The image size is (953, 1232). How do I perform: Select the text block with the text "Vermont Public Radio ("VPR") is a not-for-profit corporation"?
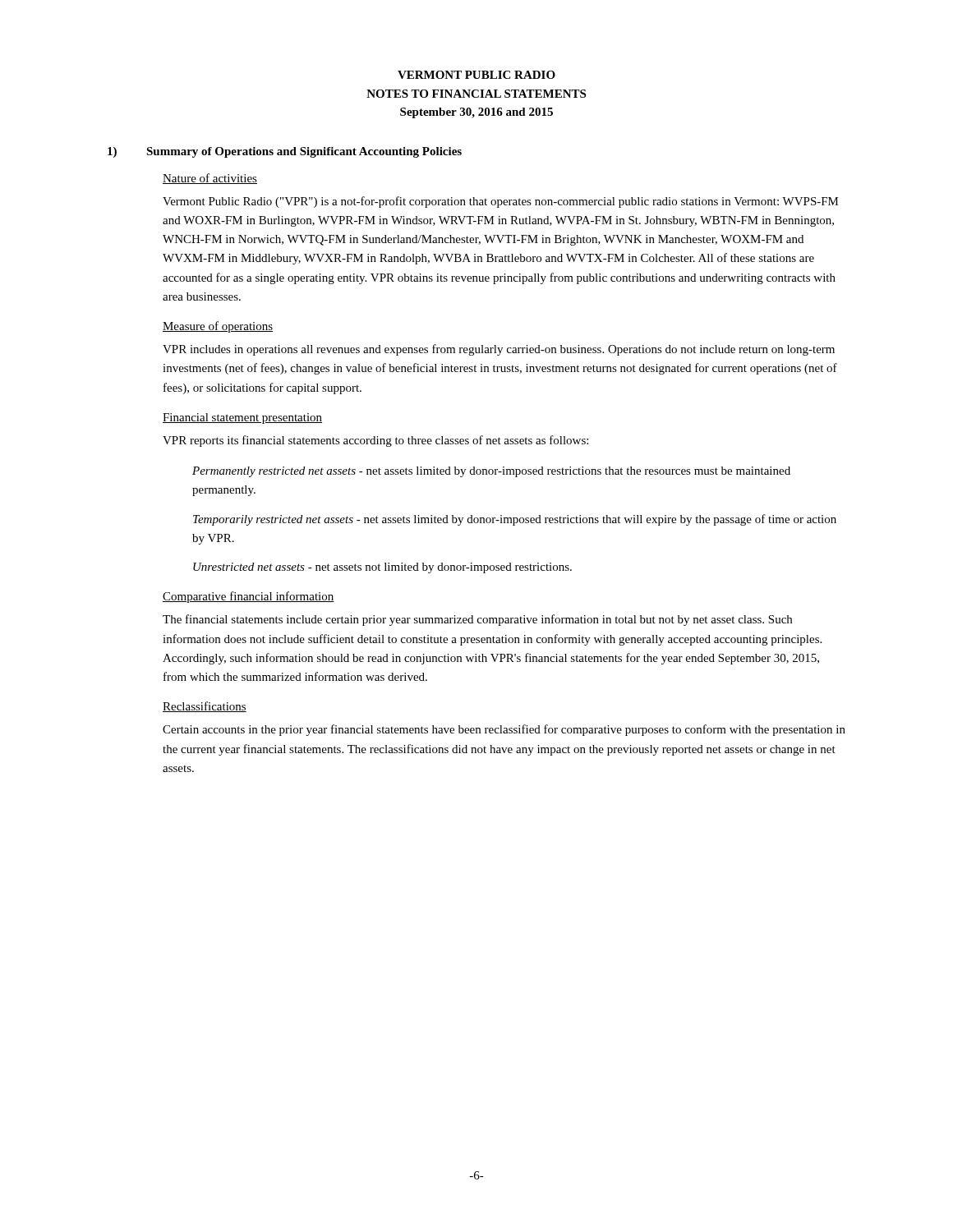[501, 249]
